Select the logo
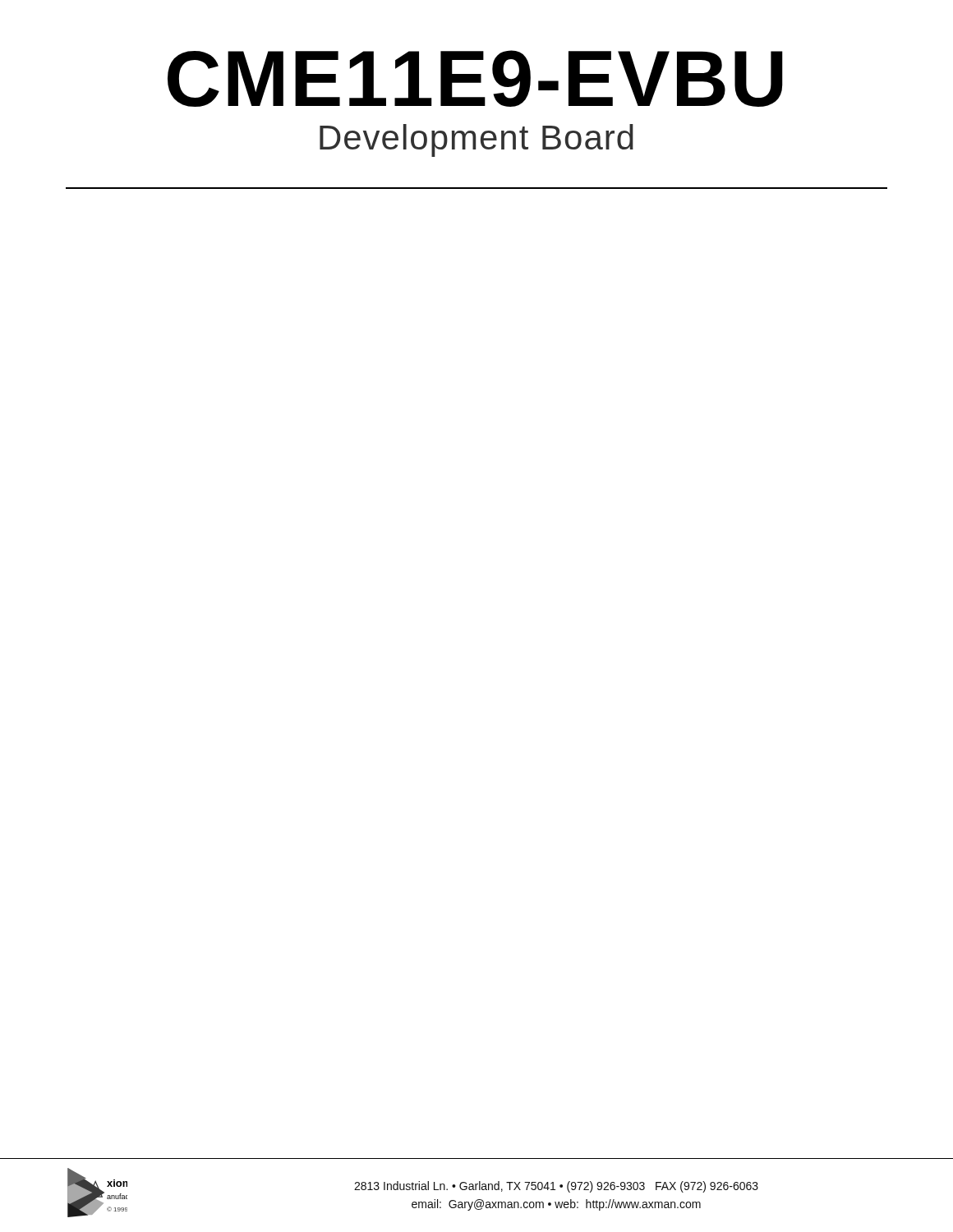 point(136,1195)
